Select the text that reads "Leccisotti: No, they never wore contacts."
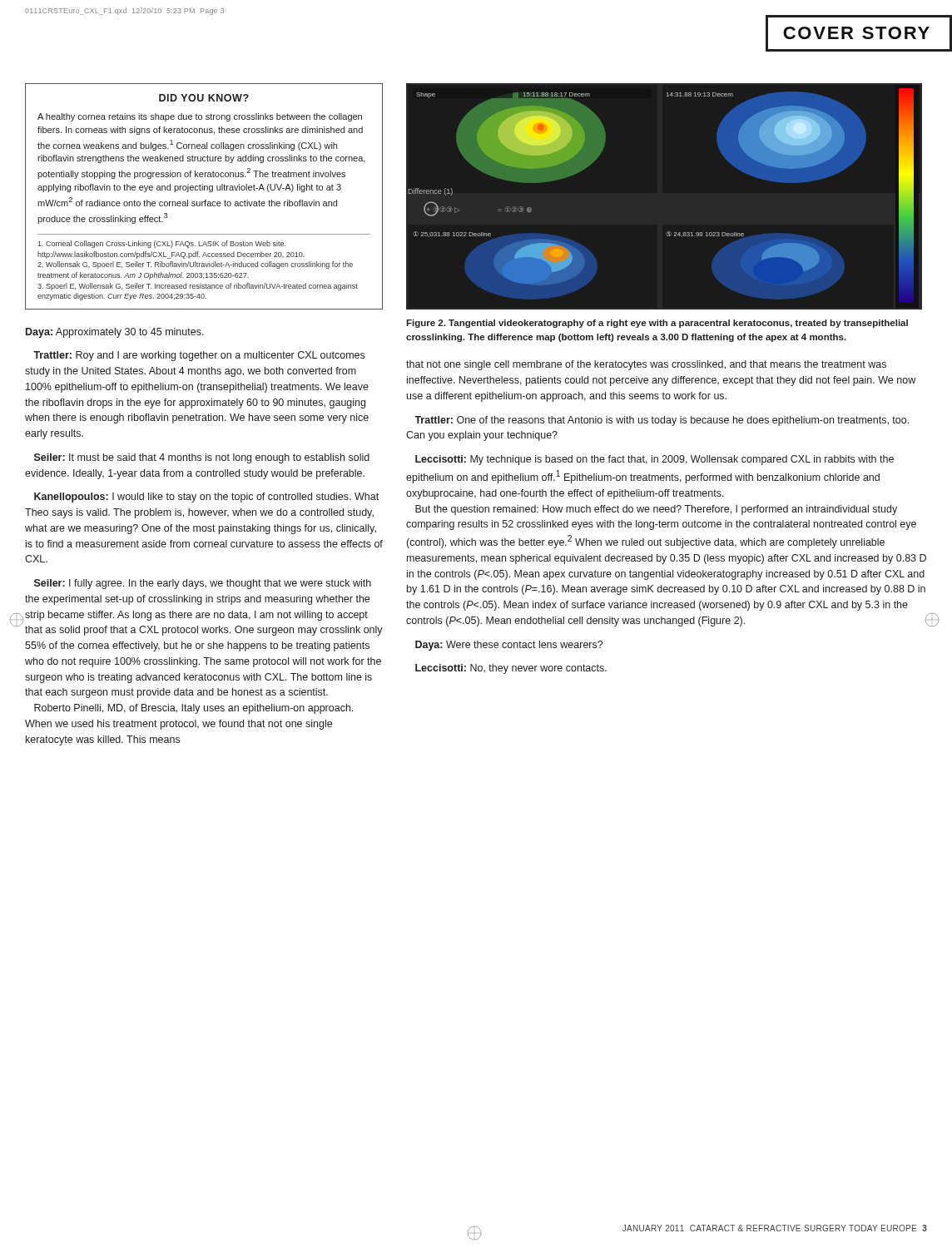Image resolution: width=952 pixels, height=1248 pixels. [507, 668]
